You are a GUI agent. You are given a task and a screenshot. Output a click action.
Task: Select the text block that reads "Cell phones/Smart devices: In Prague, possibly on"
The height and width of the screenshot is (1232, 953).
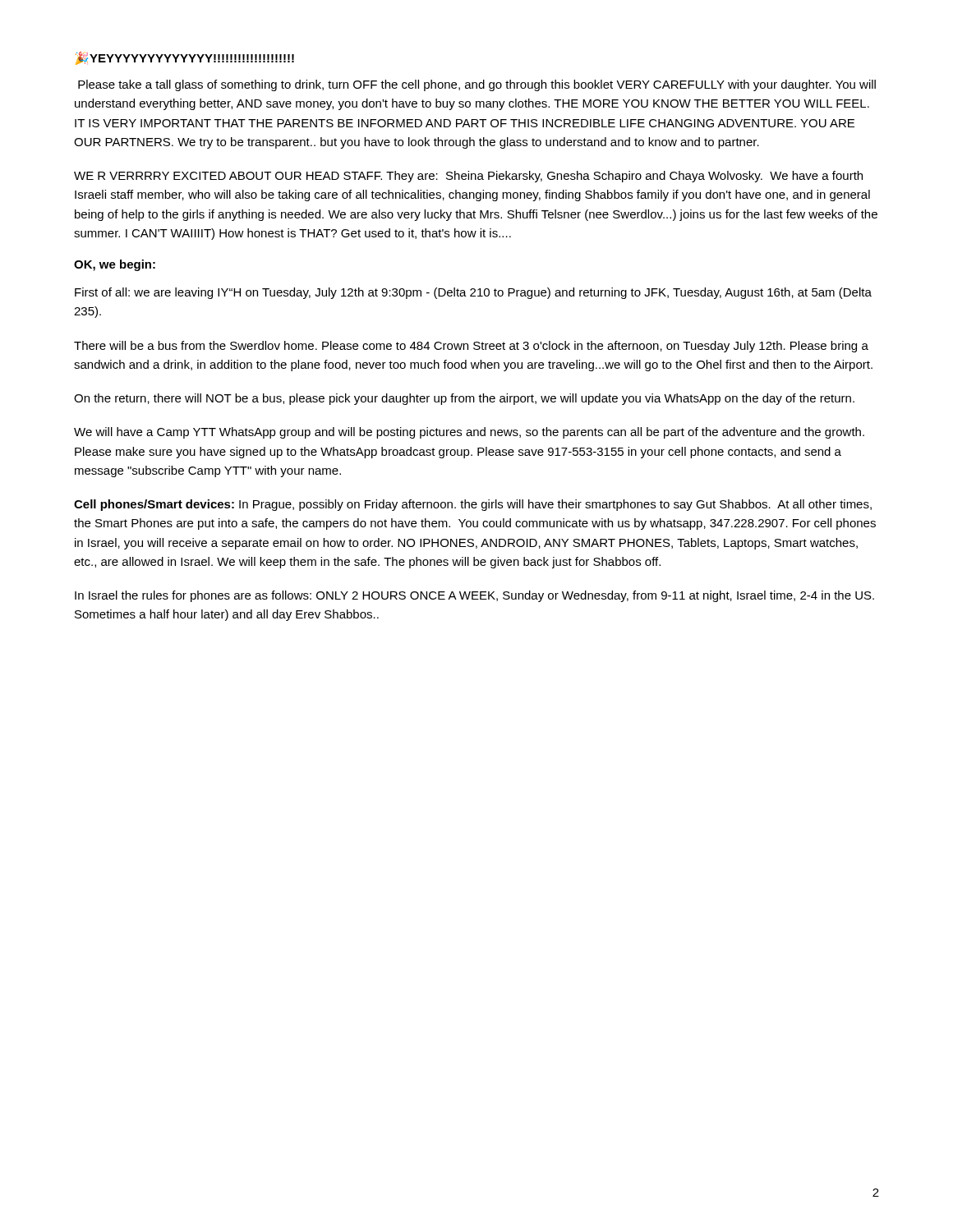(476, 533)
